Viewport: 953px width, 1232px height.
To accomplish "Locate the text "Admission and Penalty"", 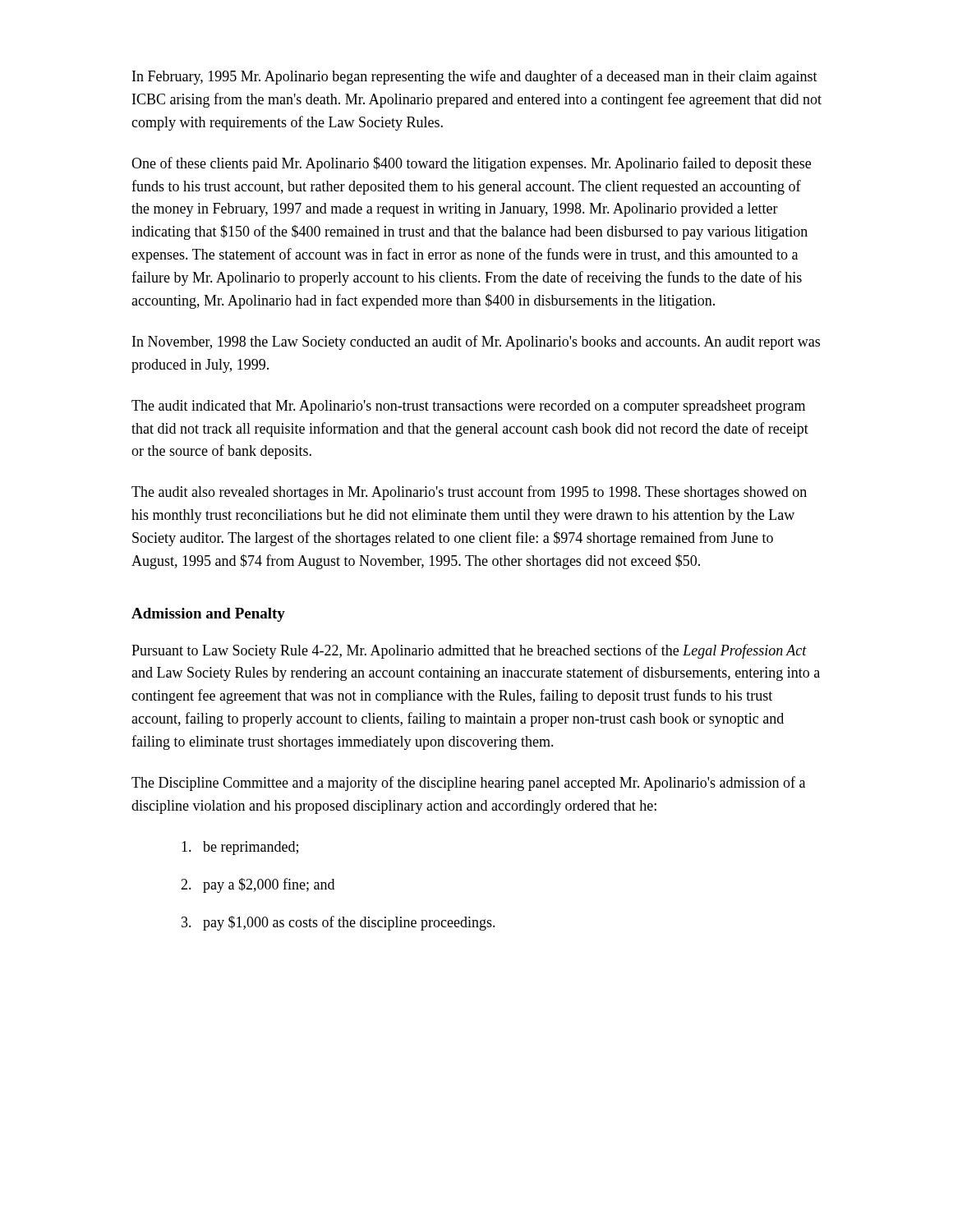I will (208, 613).
